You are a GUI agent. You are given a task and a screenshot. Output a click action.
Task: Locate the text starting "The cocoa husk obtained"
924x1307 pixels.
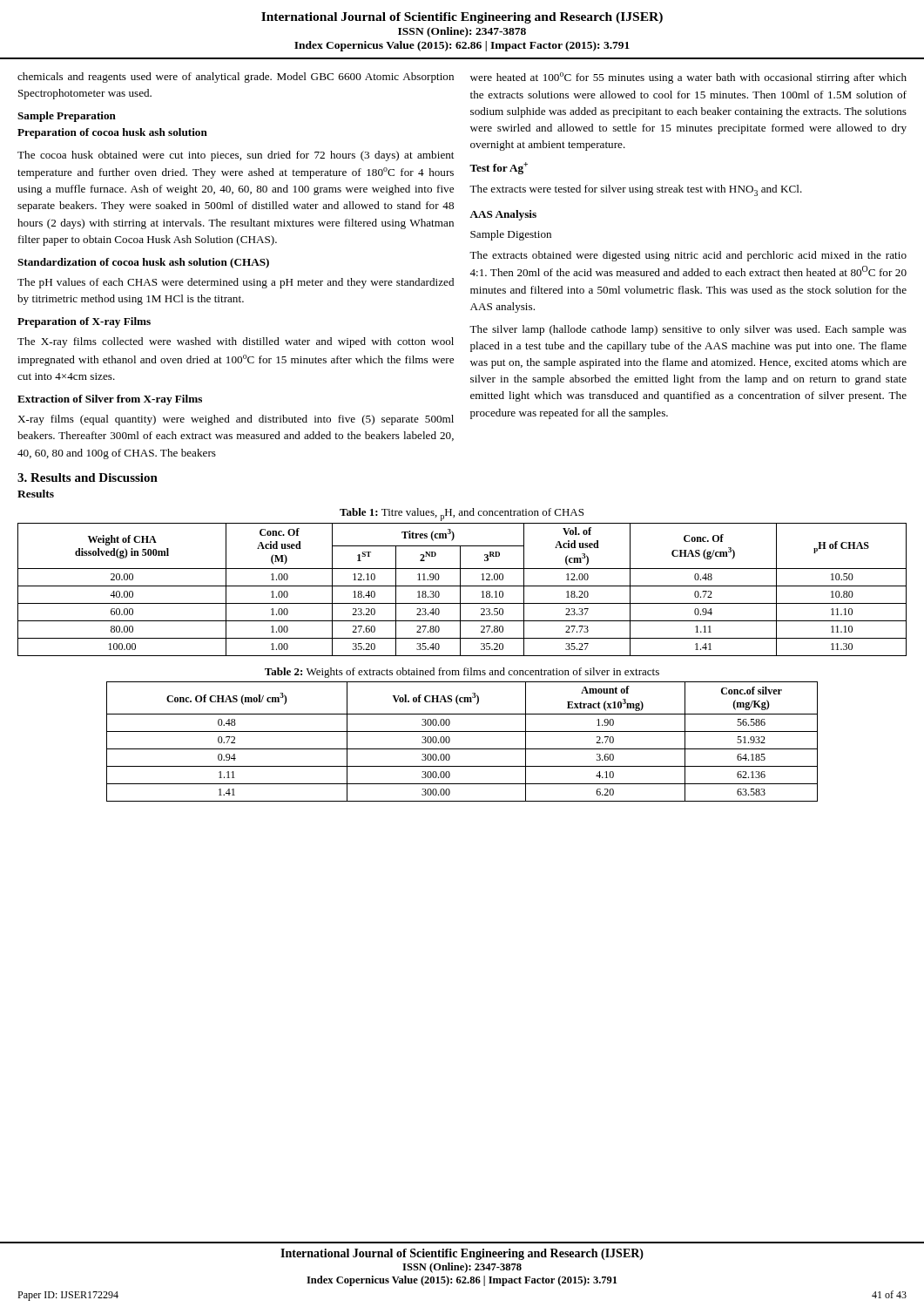pyautogui.click(x=236, y=197)
